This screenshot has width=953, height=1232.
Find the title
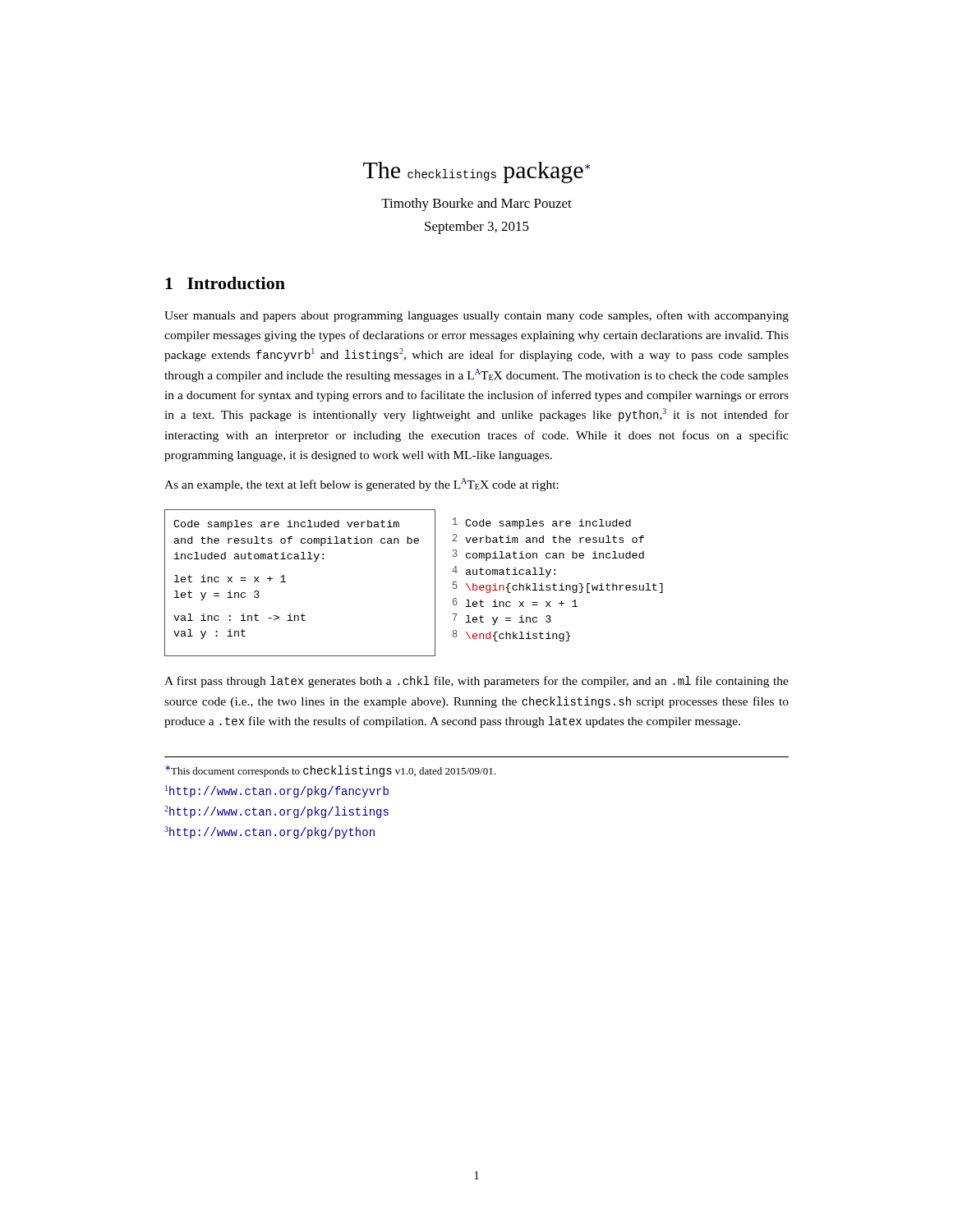point(476,170)
